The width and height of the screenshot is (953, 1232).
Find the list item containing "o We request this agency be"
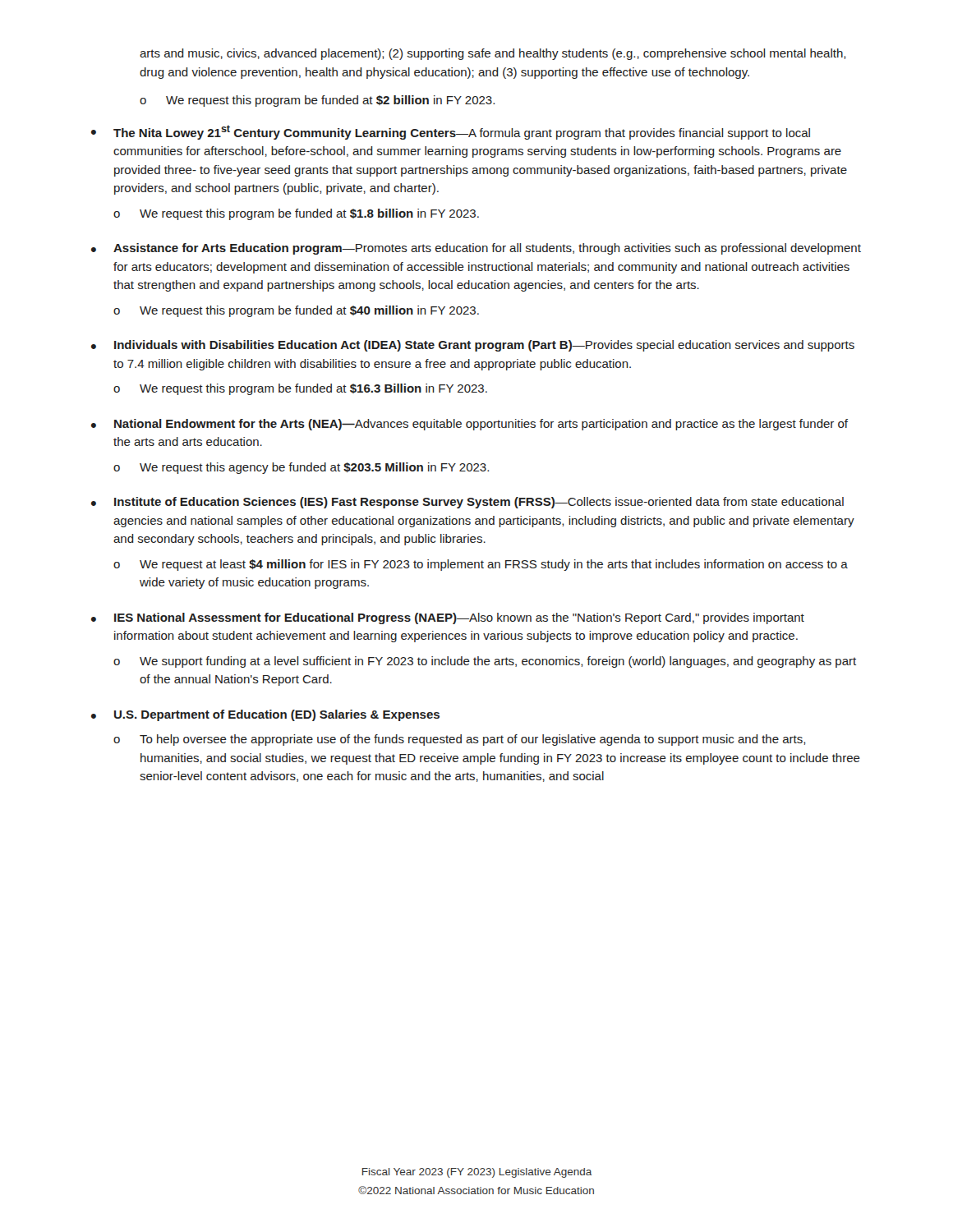pyautogui.click(x=488, y=467)
